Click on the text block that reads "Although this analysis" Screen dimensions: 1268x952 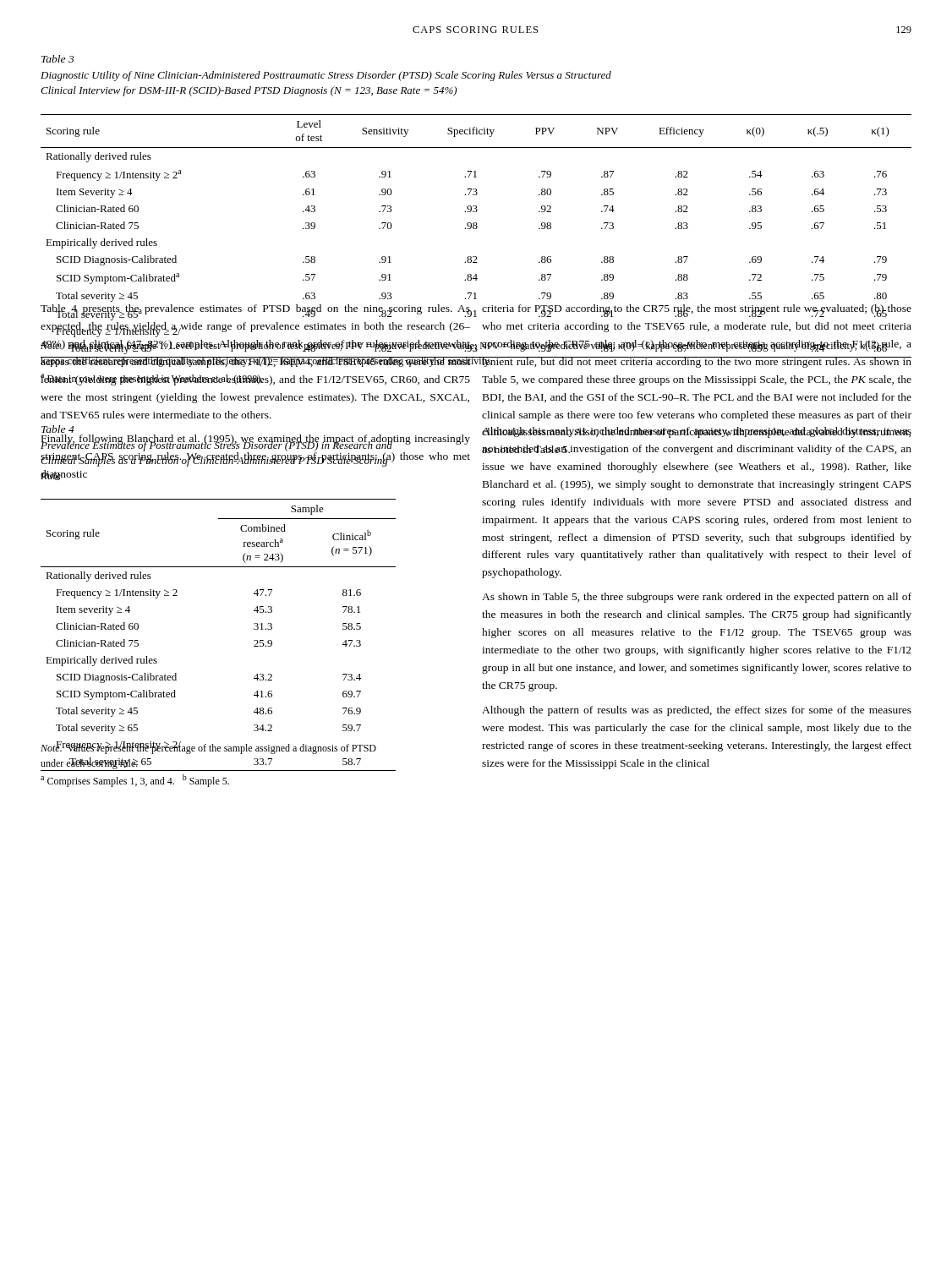[697, 597]
